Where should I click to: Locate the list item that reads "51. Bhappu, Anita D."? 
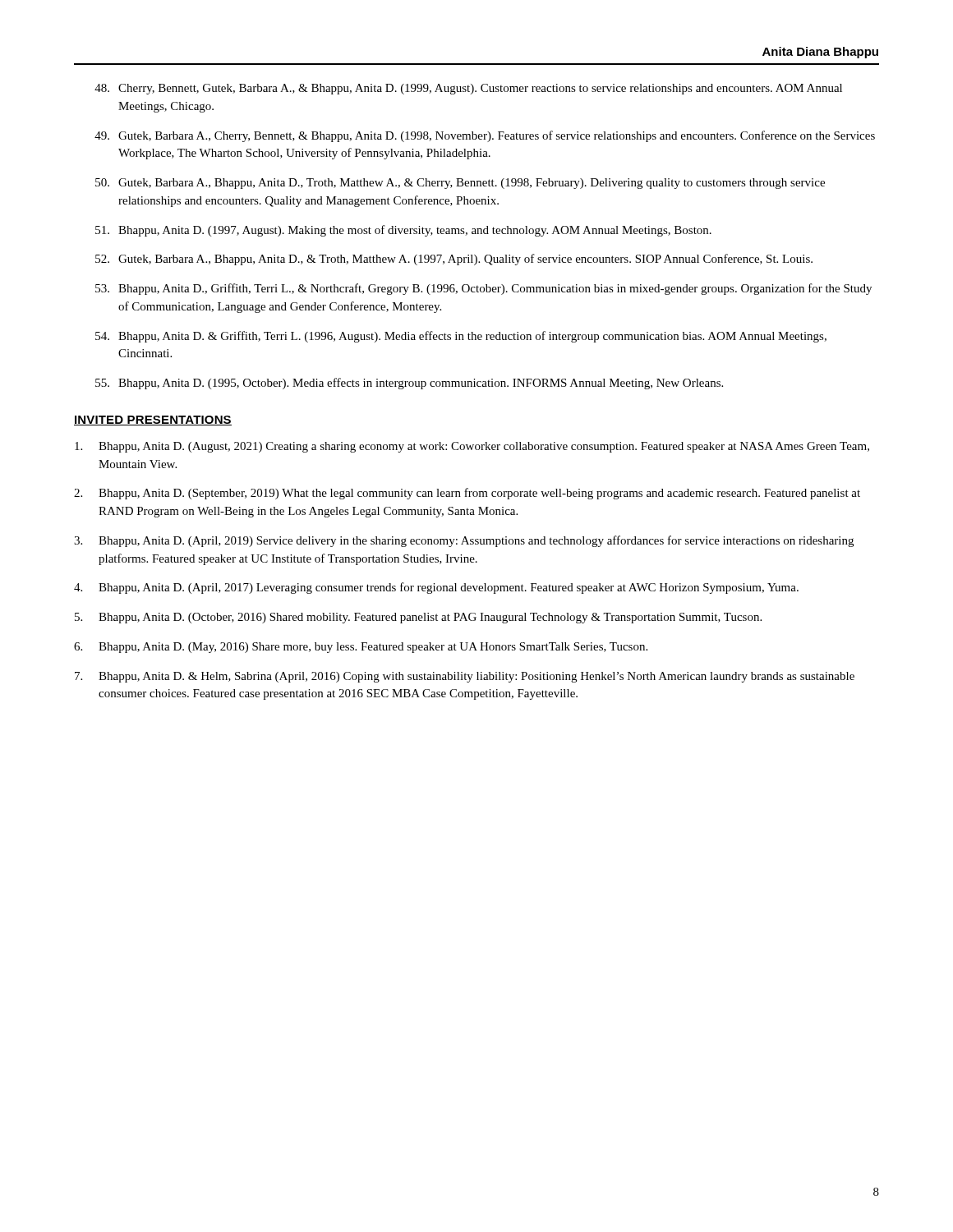(476, 230)
